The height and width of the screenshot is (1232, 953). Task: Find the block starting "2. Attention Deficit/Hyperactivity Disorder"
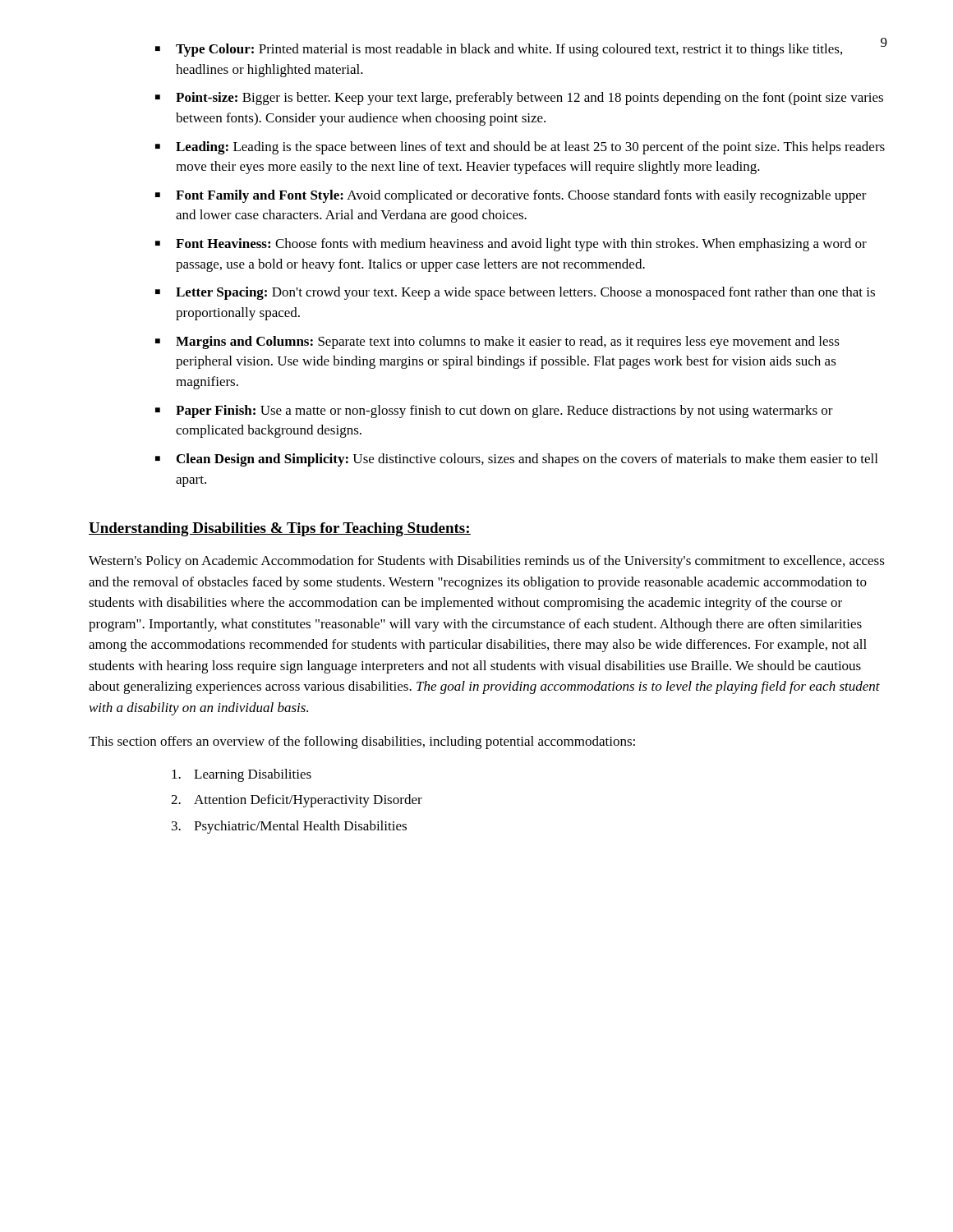coord(296,800)
